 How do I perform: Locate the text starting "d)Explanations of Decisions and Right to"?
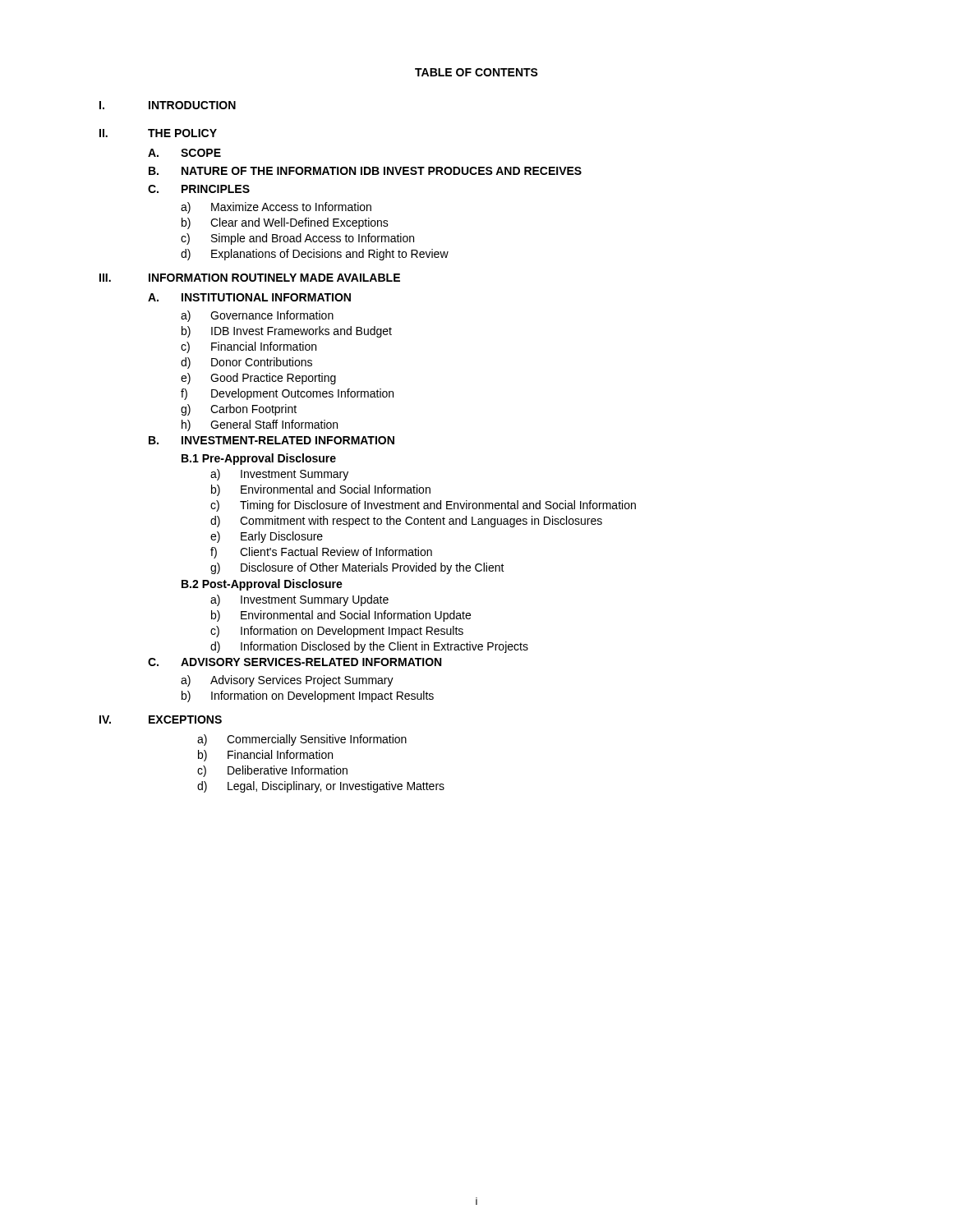[314, 254]
